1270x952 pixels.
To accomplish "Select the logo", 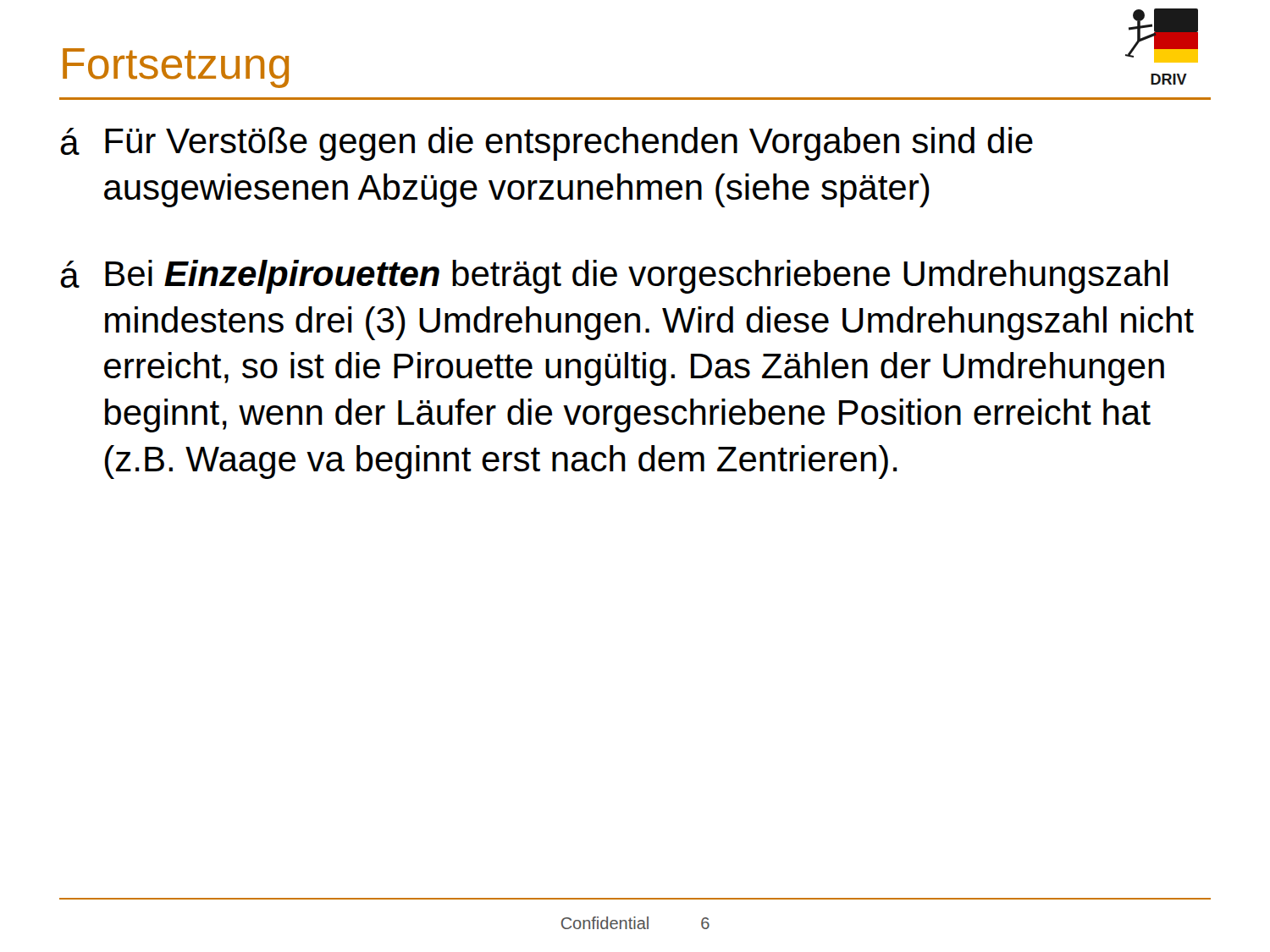I will [1168, 49].
